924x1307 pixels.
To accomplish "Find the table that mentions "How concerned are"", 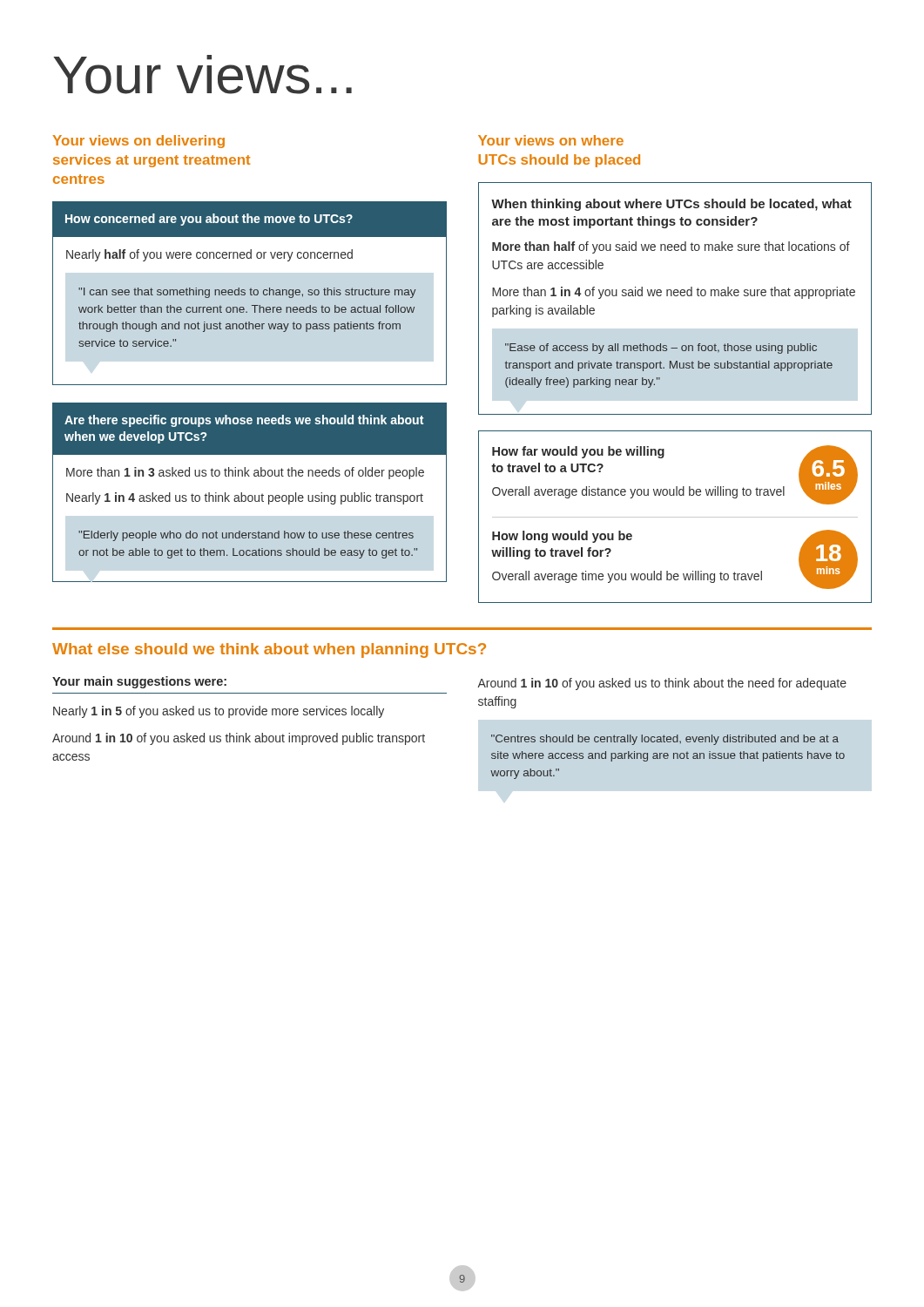I will 249,293.
